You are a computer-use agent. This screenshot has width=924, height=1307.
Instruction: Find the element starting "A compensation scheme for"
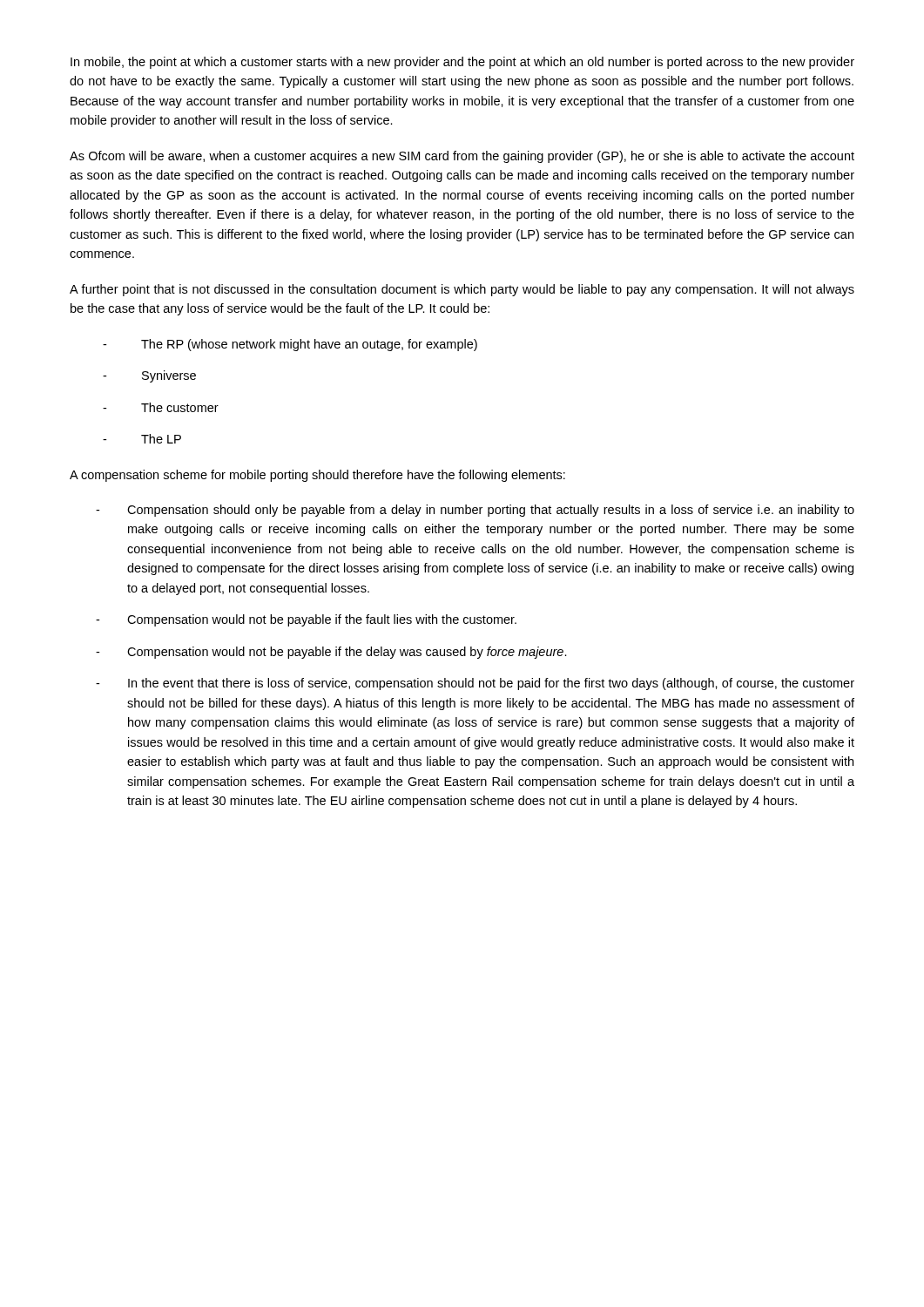pos(318,474)
